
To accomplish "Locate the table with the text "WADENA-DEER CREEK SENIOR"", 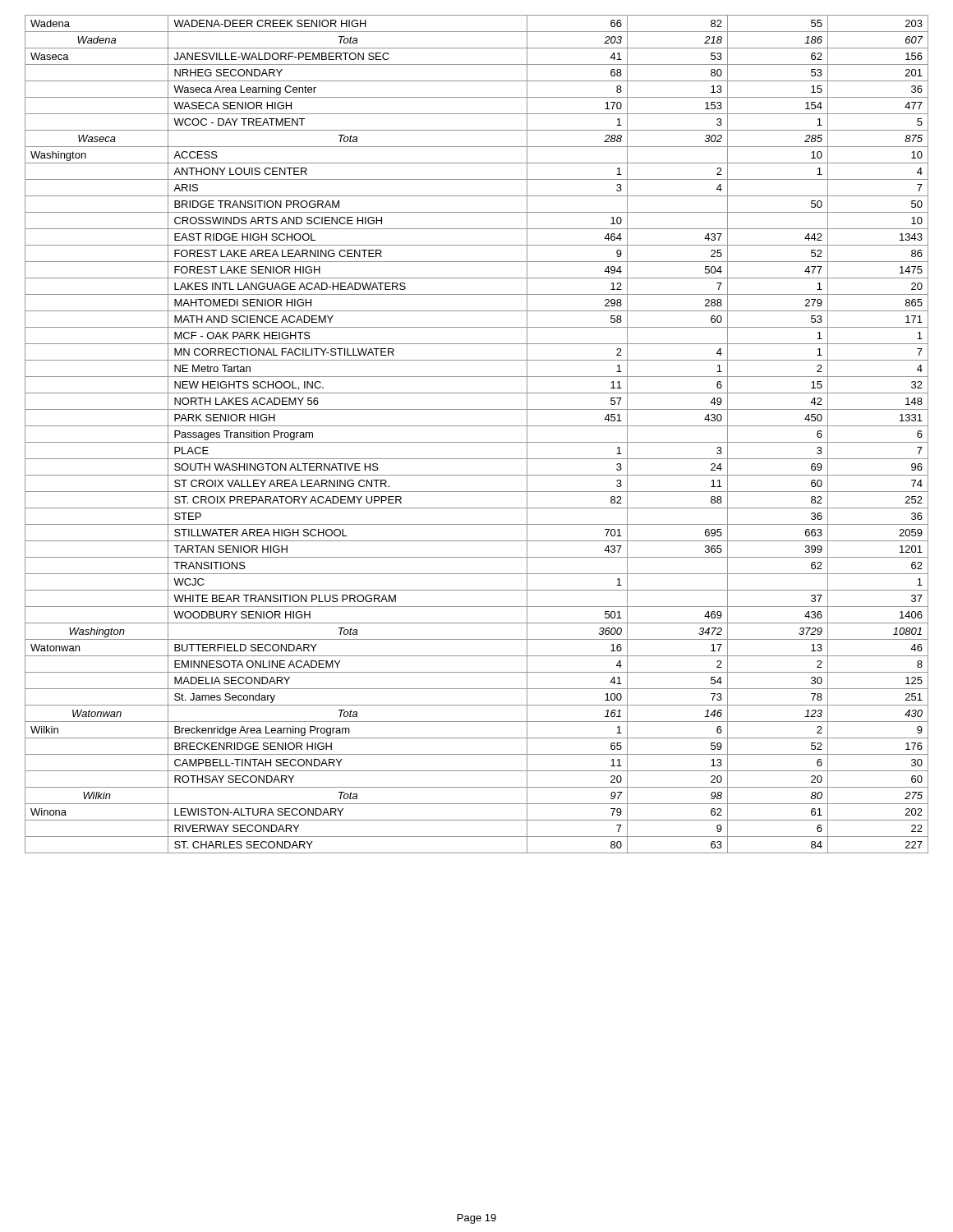I will coord(476,434).
